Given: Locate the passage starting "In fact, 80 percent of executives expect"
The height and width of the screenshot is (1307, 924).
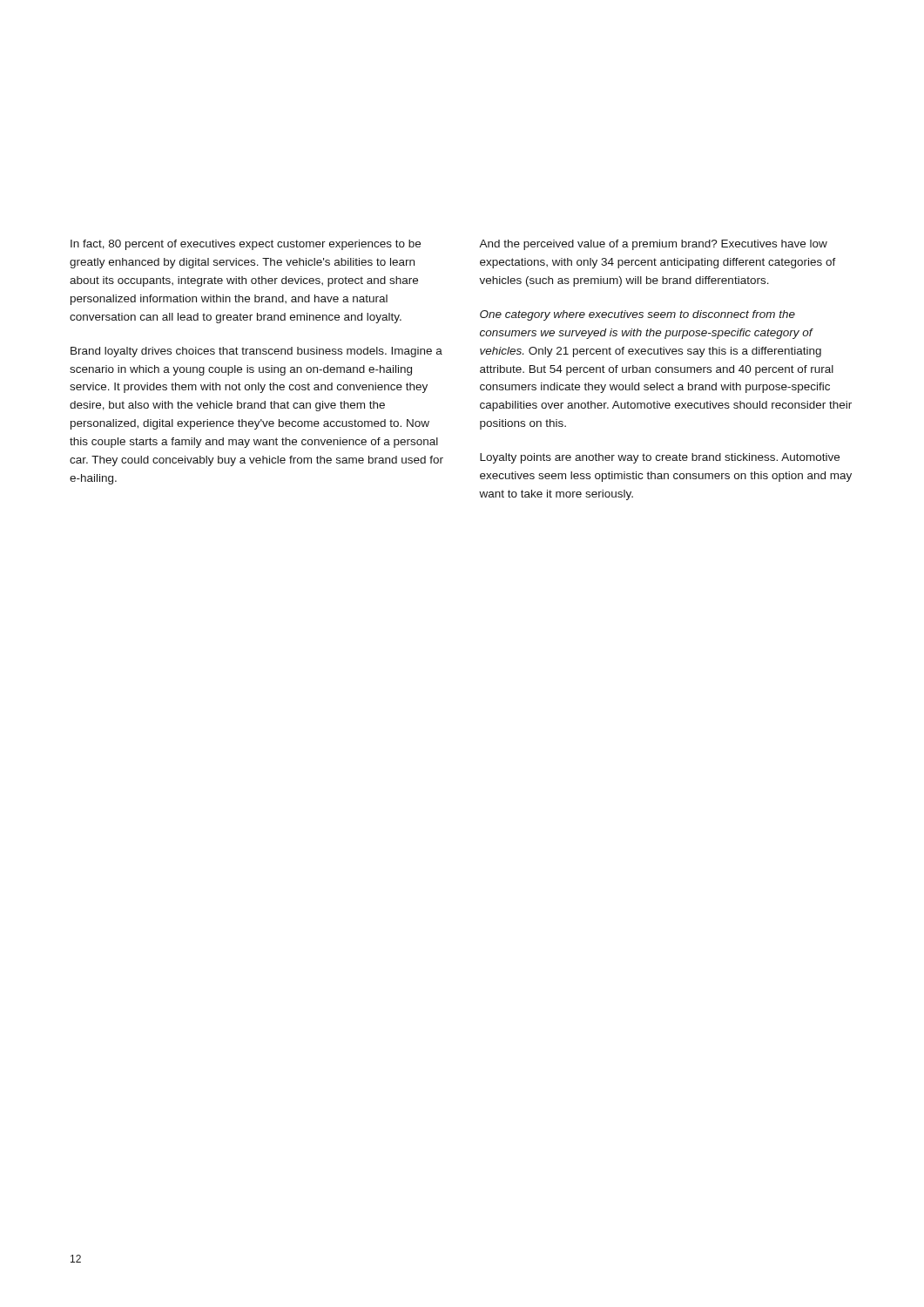Looking at the screenshot, I should 245,280.
